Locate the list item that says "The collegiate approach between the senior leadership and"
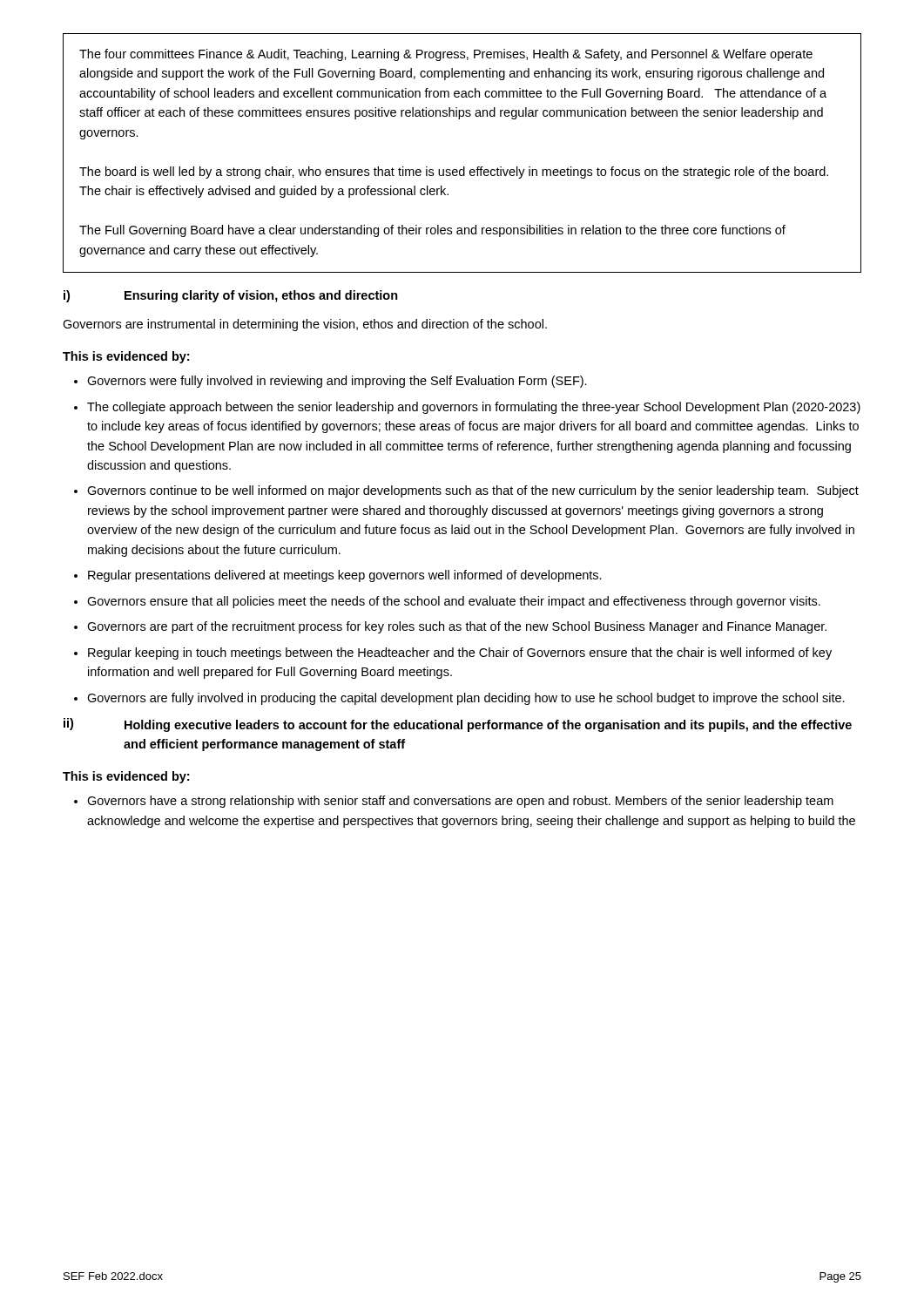This screenshot has width=924, height=1307. coord(474,436)
